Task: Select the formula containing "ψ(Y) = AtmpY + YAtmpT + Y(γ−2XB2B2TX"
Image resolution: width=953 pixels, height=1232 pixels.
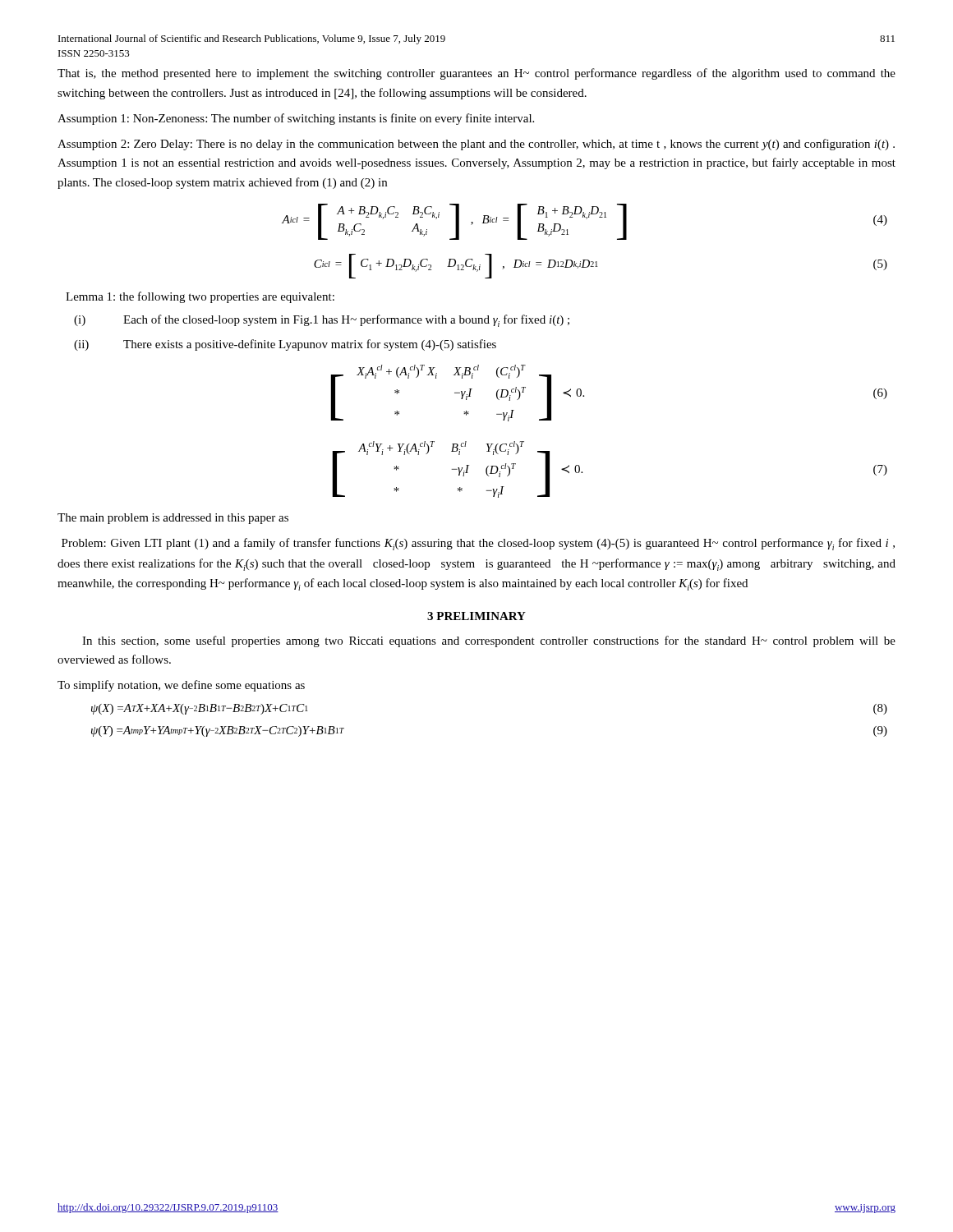Action: (x=221, y=731)
